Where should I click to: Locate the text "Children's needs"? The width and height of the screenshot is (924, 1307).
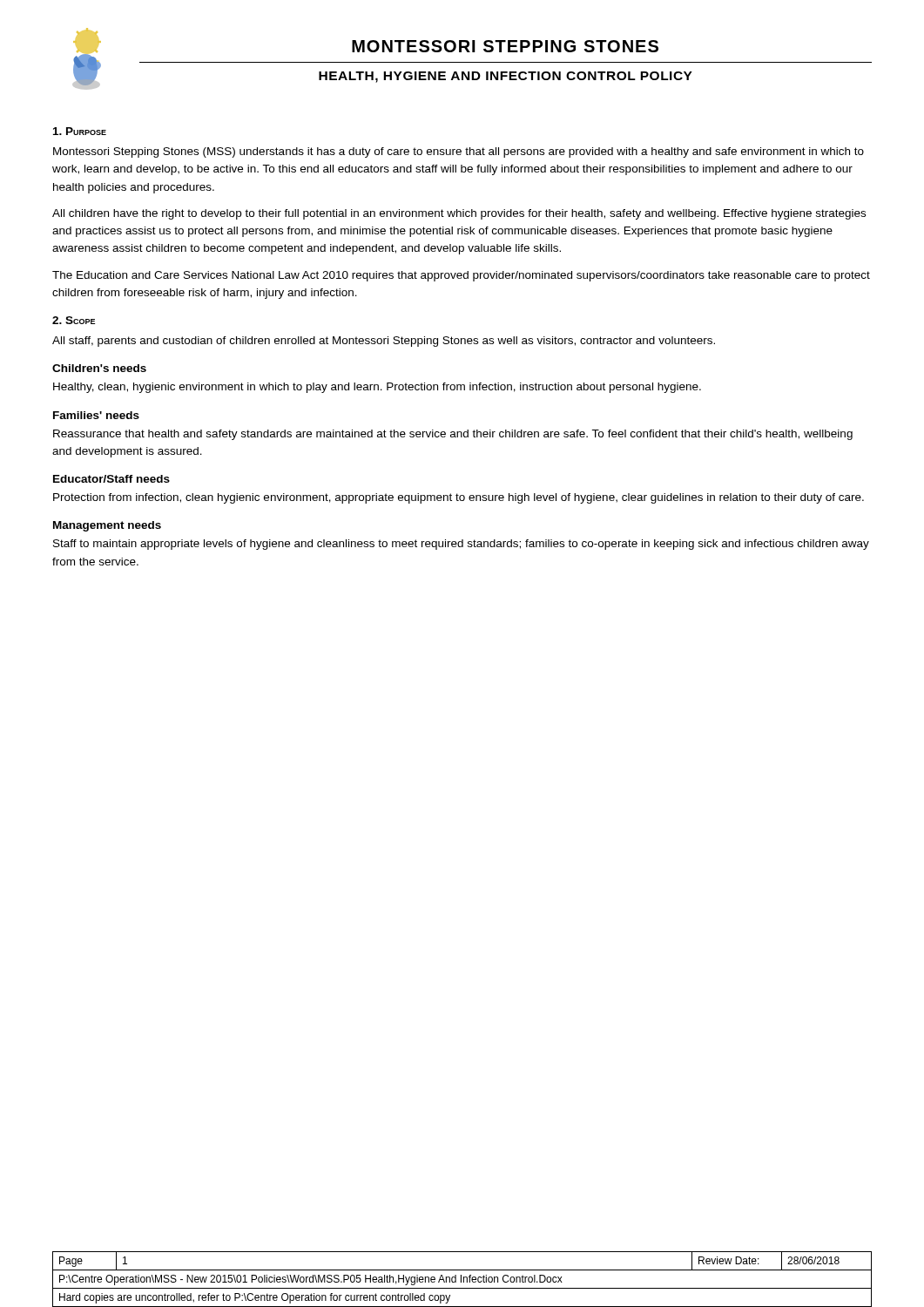click(x=99, y=368)
